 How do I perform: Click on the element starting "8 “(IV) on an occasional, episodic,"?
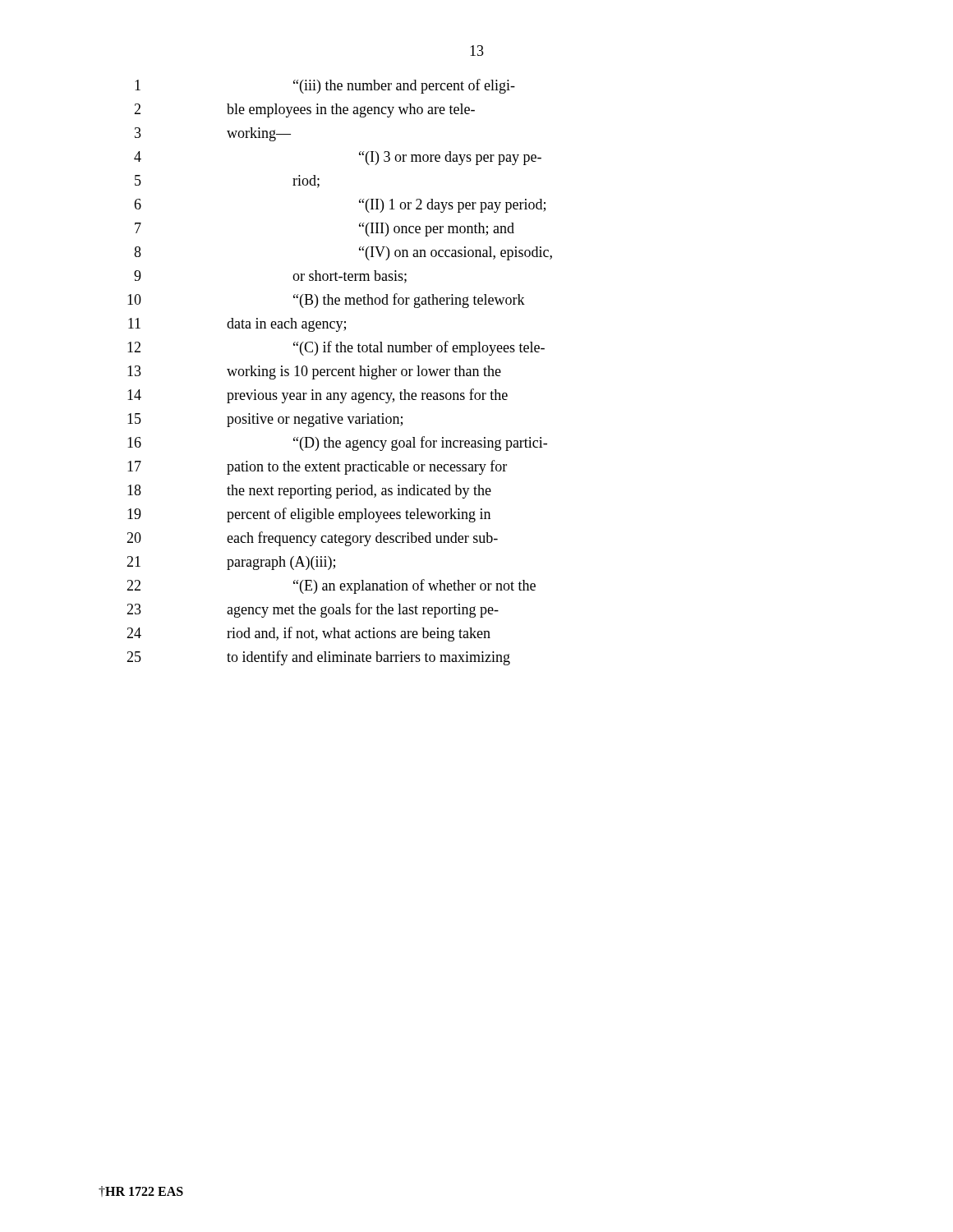point(444,252)
